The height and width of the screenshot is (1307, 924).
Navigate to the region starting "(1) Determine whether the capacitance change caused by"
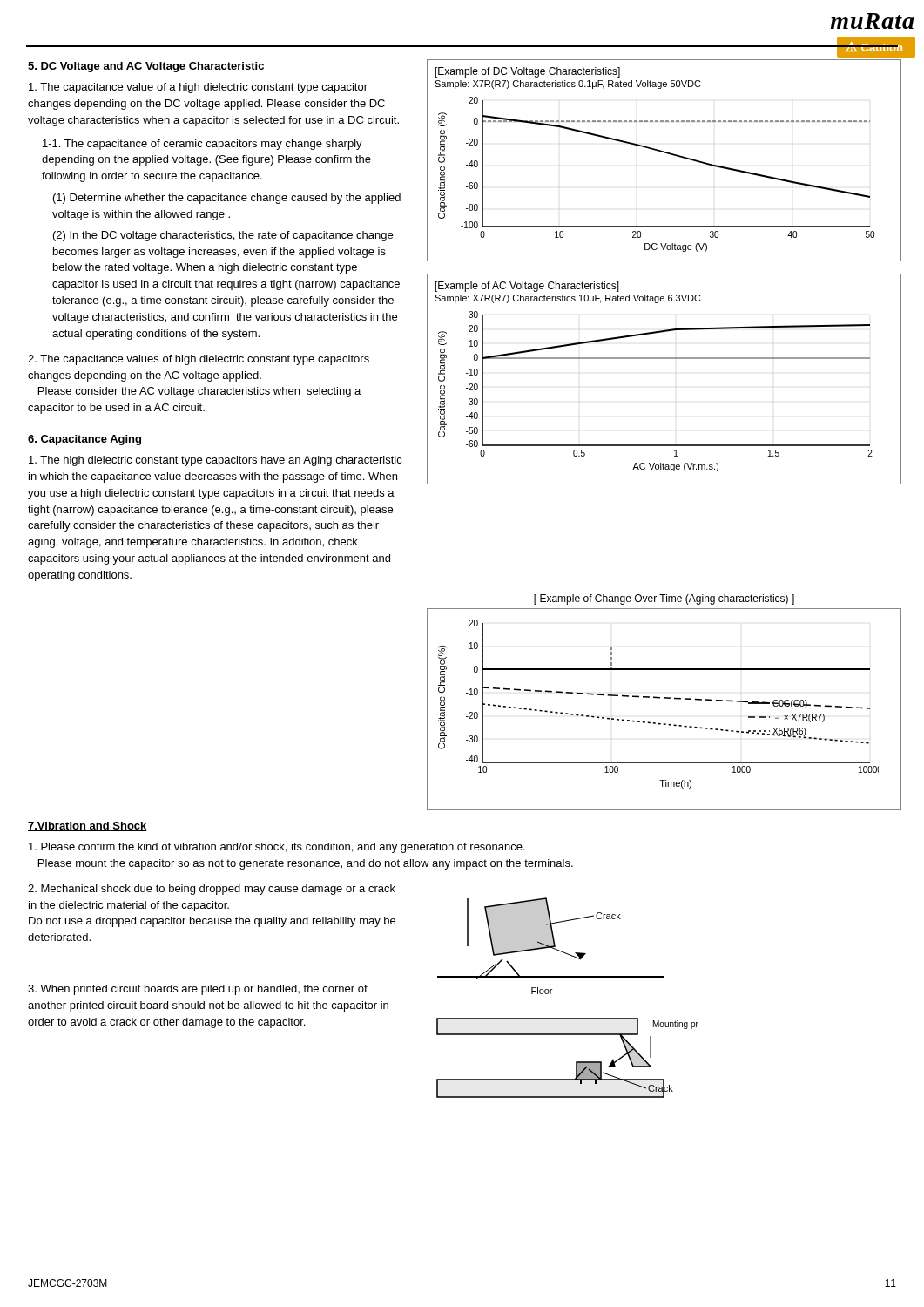click(x=227, y=206)
